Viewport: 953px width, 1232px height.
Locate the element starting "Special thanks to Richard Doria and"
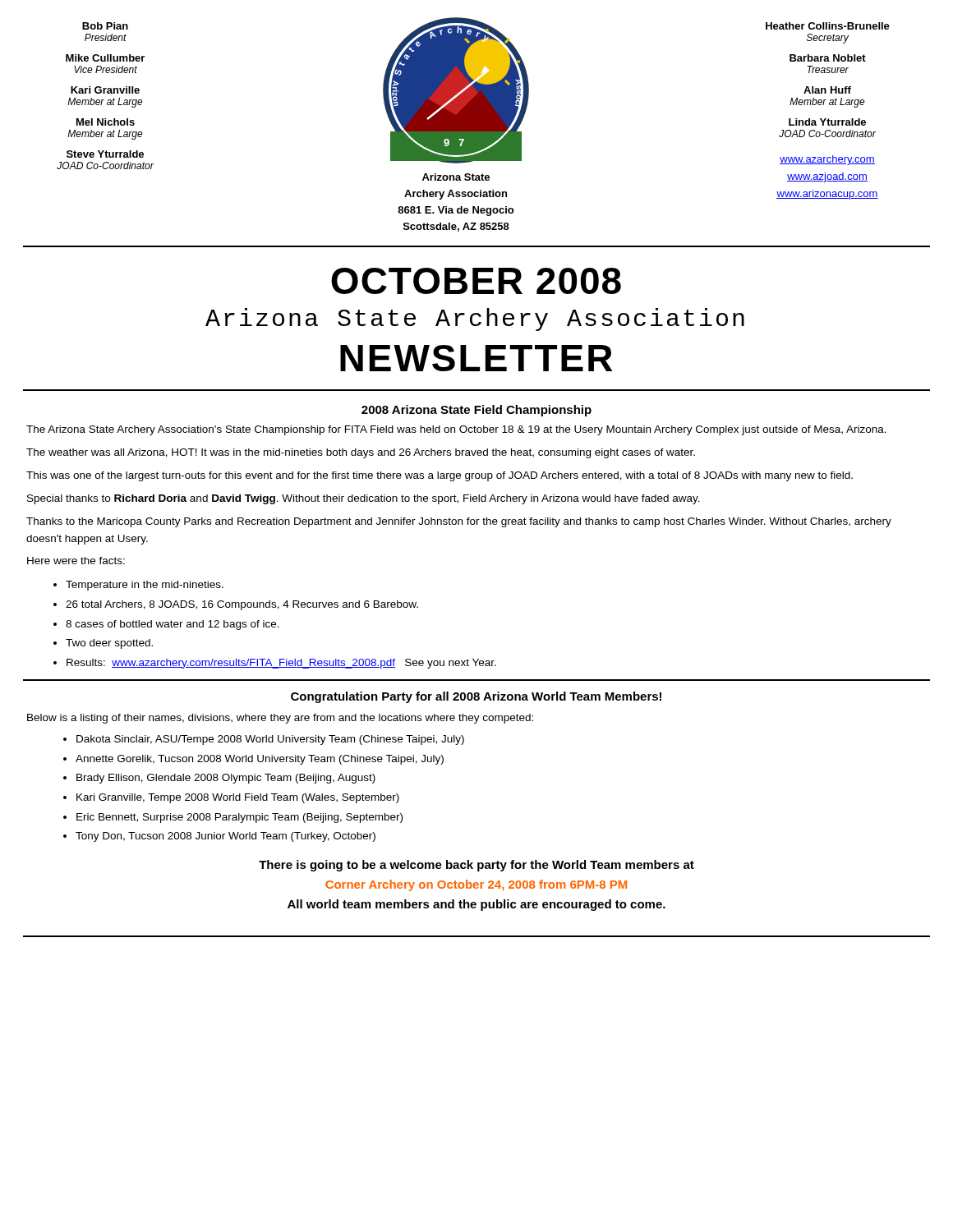click(363, 498)
